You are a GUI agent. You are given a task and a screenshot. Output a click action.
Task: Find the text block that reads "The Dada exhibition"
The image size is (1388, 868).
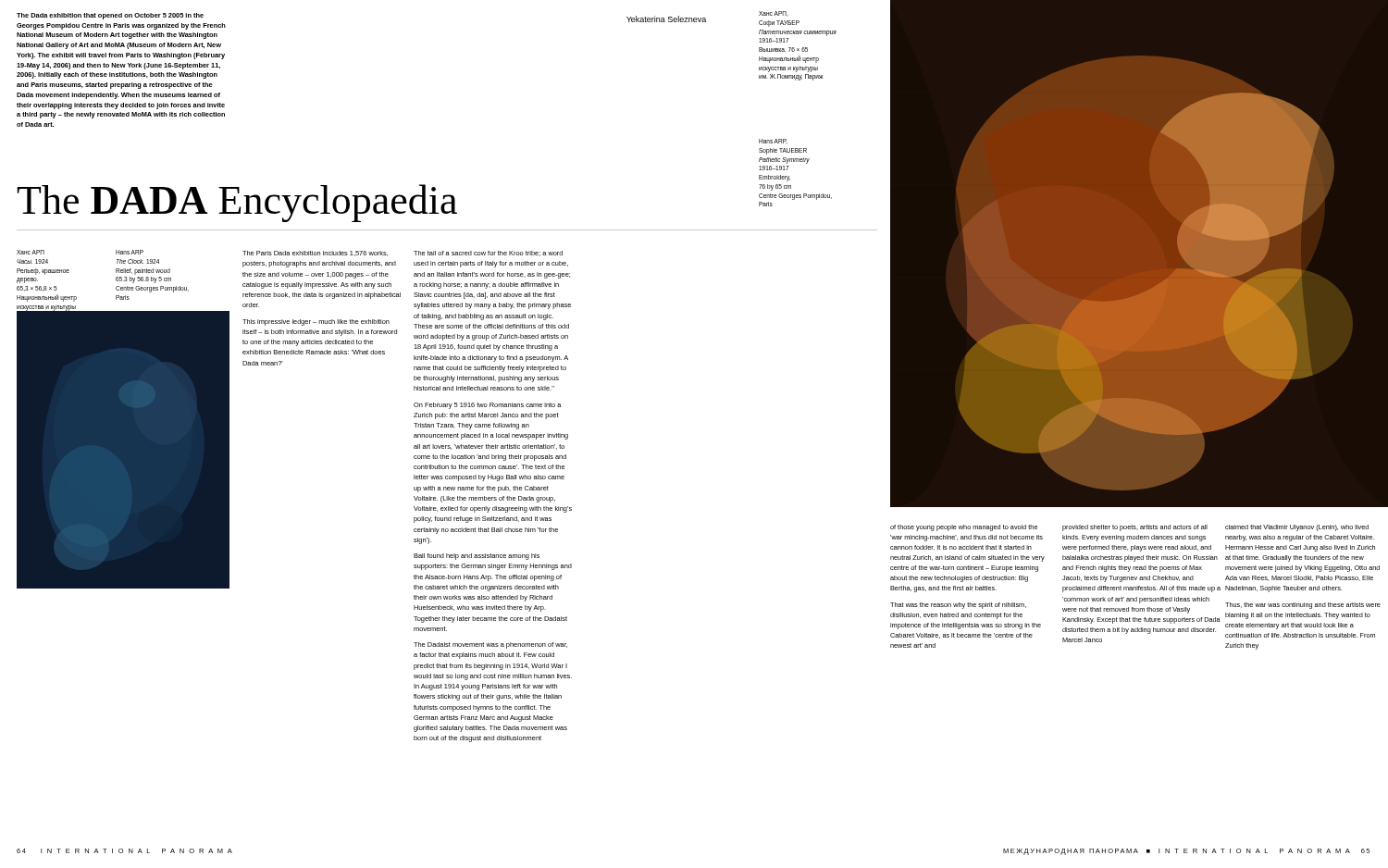point(121,70)
